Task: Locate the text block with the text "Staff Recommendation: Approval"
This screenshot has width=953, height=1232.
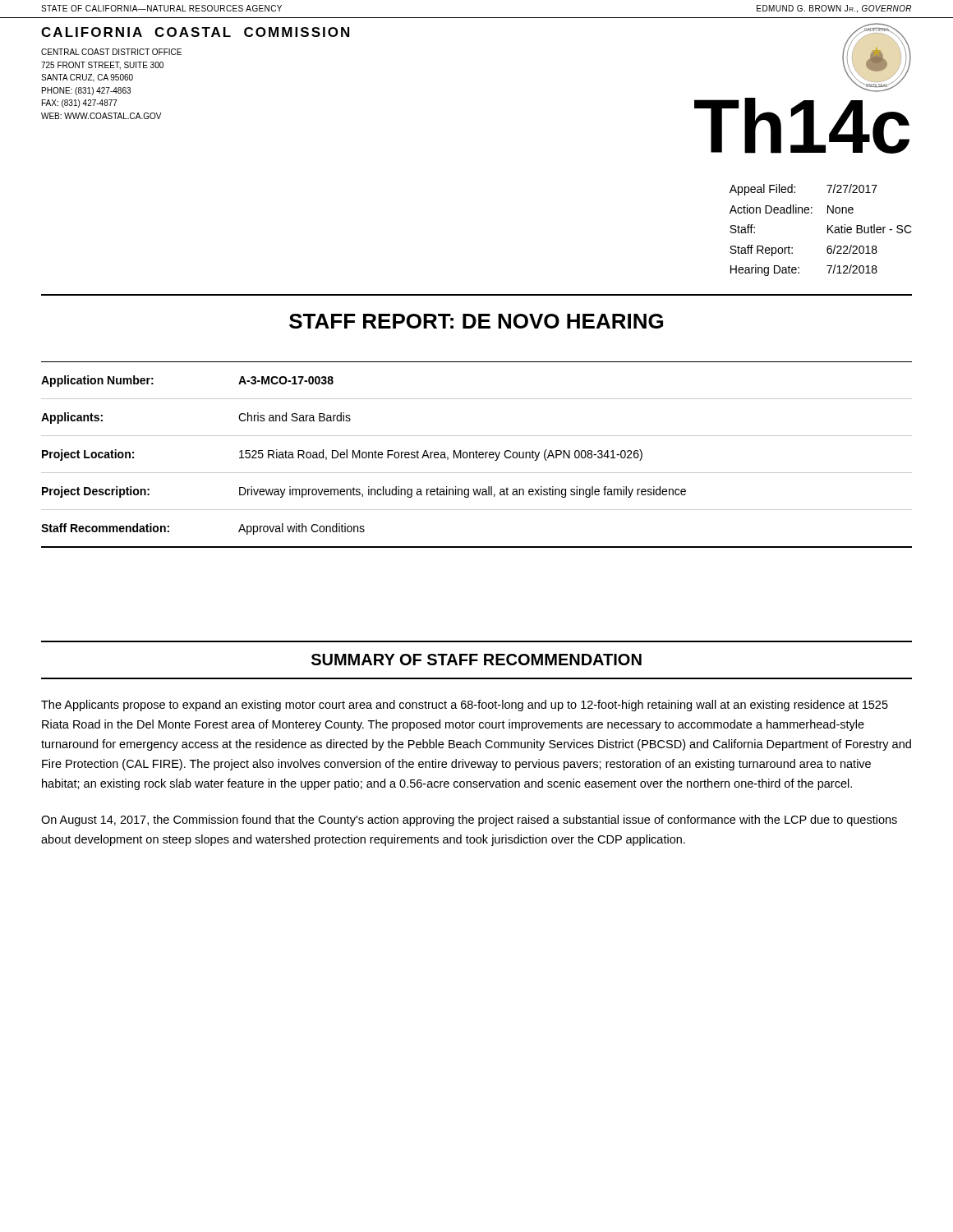Action: pos(103,529)
